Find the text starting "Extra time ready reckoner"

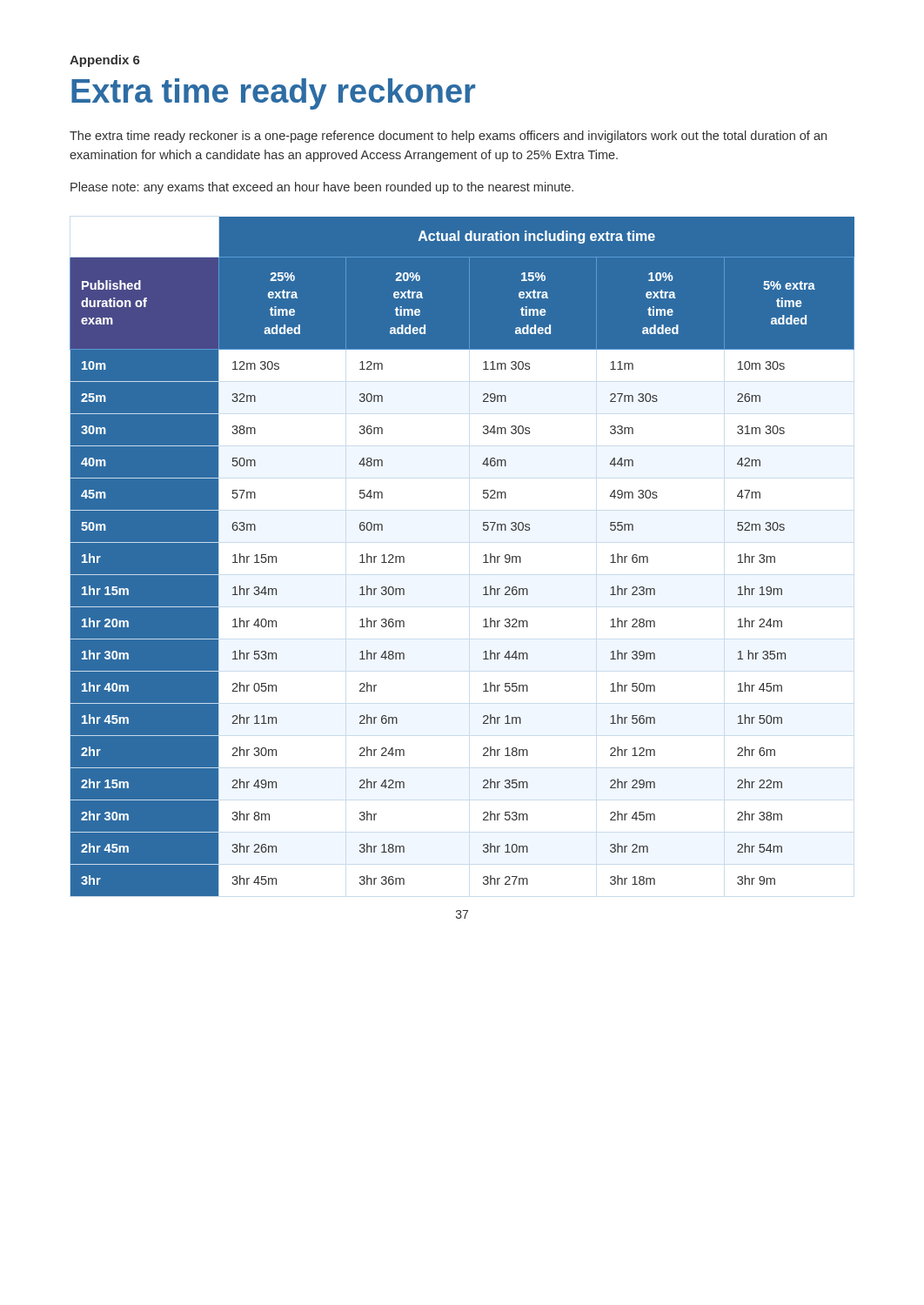pos(273,92)
